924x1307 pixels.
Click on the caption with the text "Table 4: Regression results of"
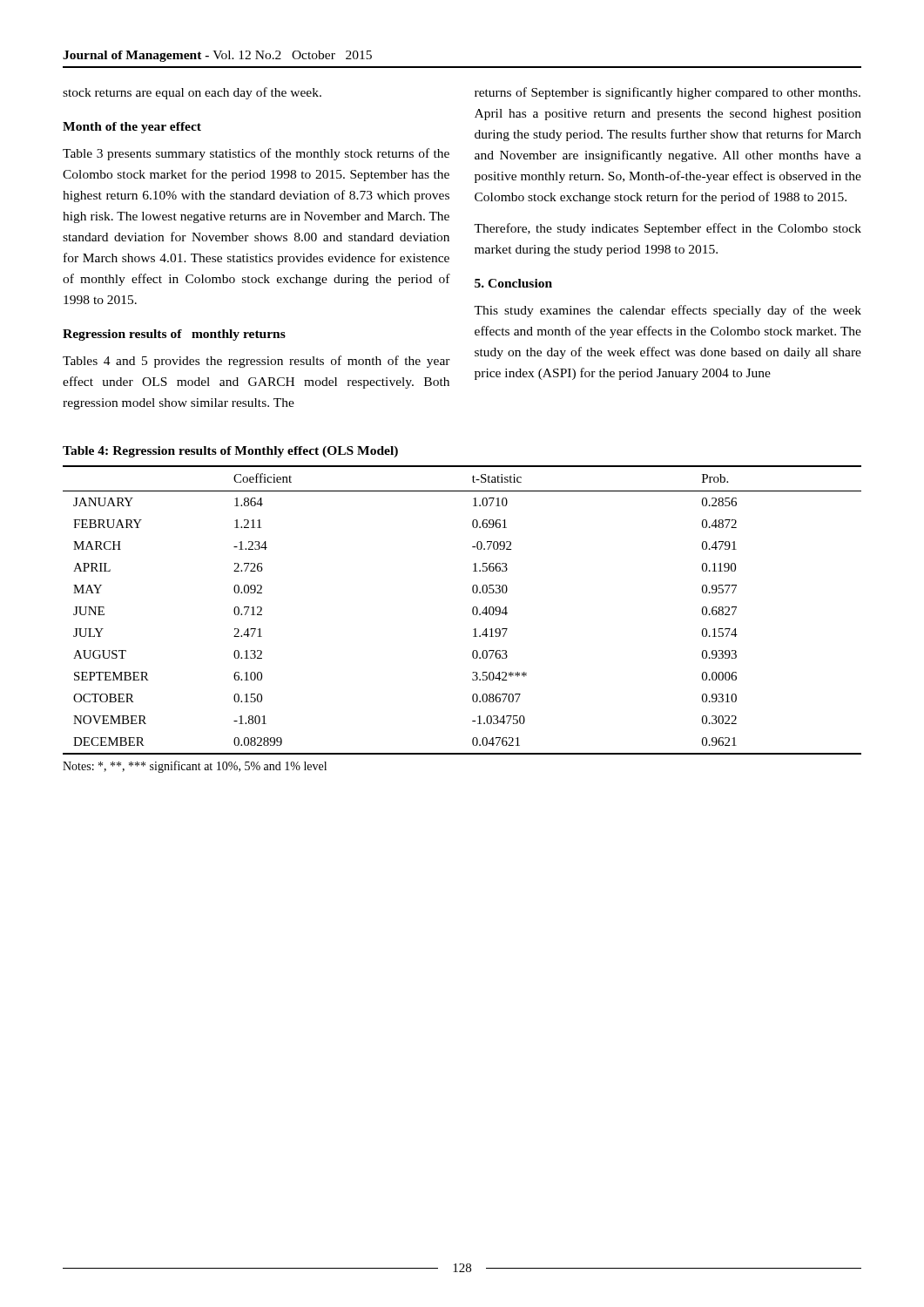231,450
